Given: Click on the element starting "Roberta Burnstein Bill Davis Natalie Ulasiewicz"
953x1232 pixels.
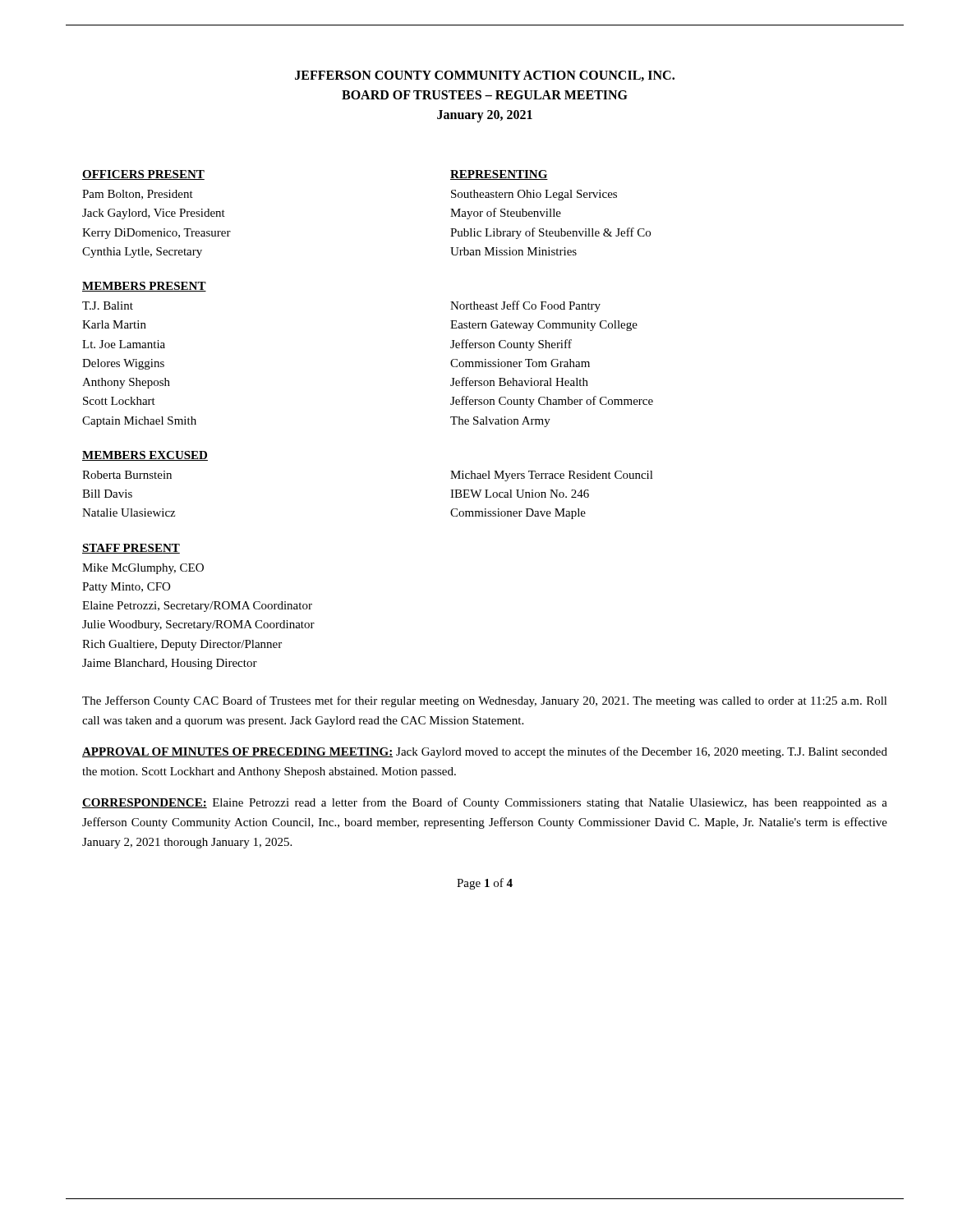Looking at the screenshot, I should tap(129, 494).
